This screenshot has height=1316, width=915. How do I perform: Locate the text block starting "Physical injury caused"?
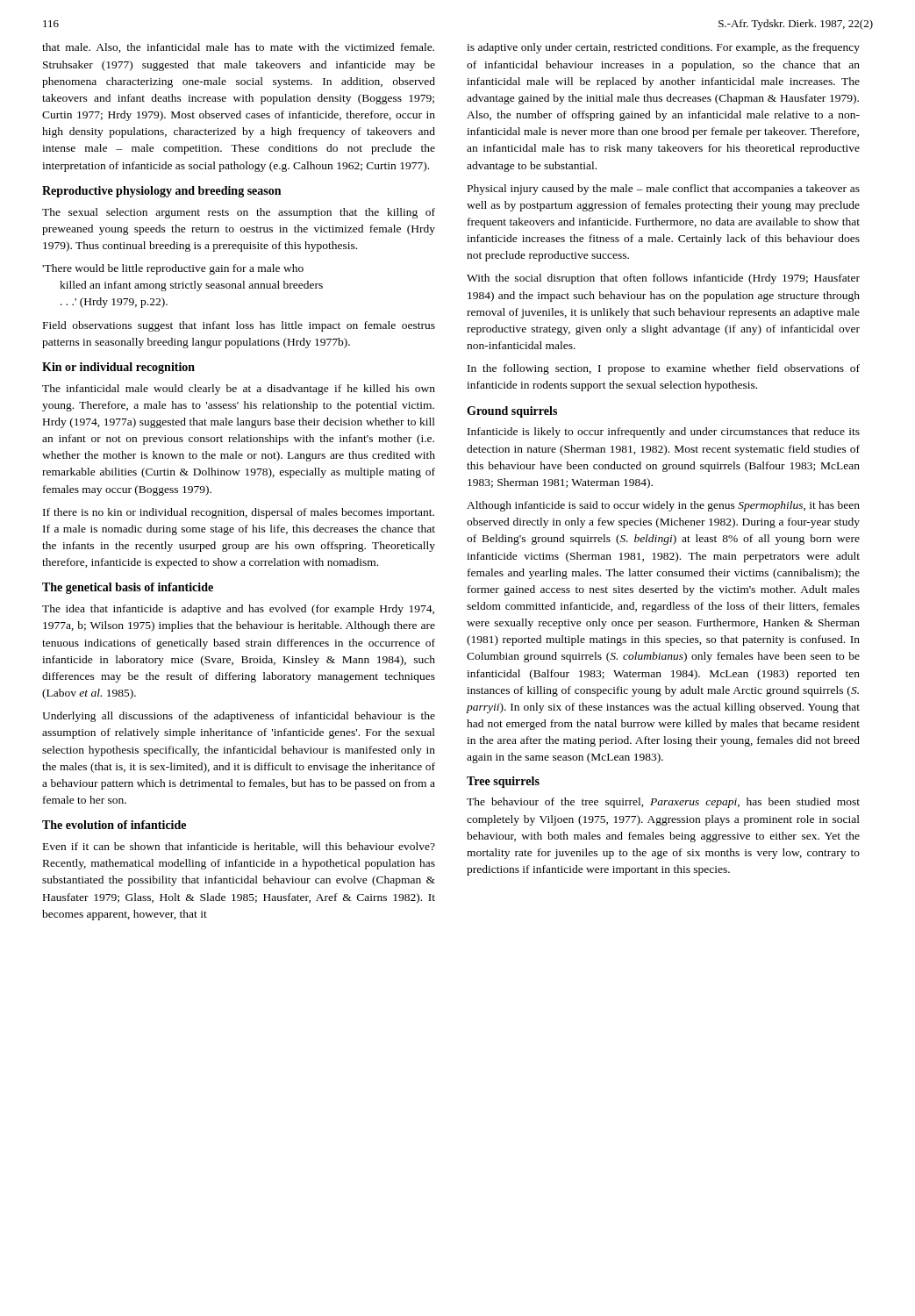[x=663, y=222]
